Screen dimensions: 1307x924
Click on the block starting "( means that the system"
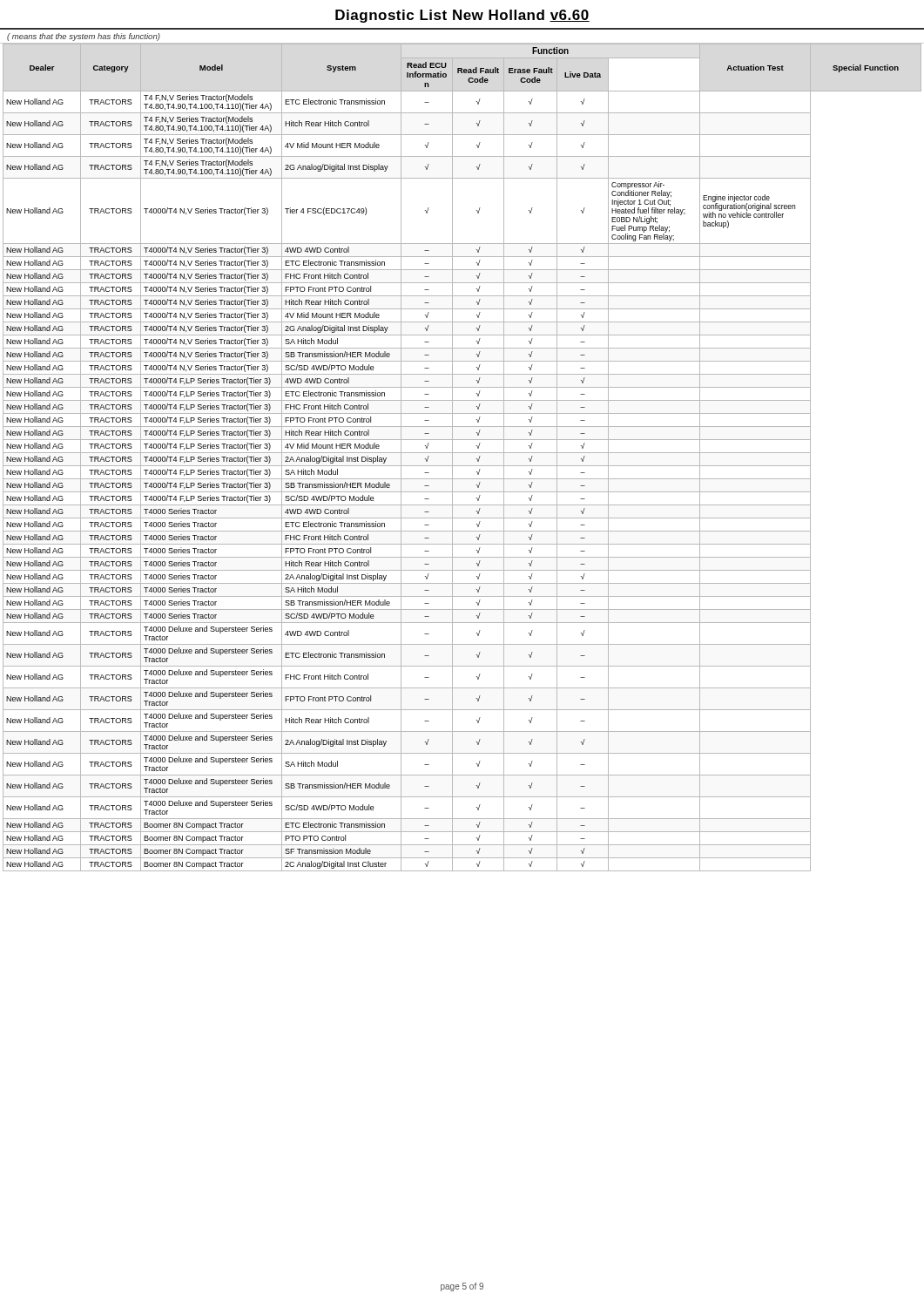(84, 36)
